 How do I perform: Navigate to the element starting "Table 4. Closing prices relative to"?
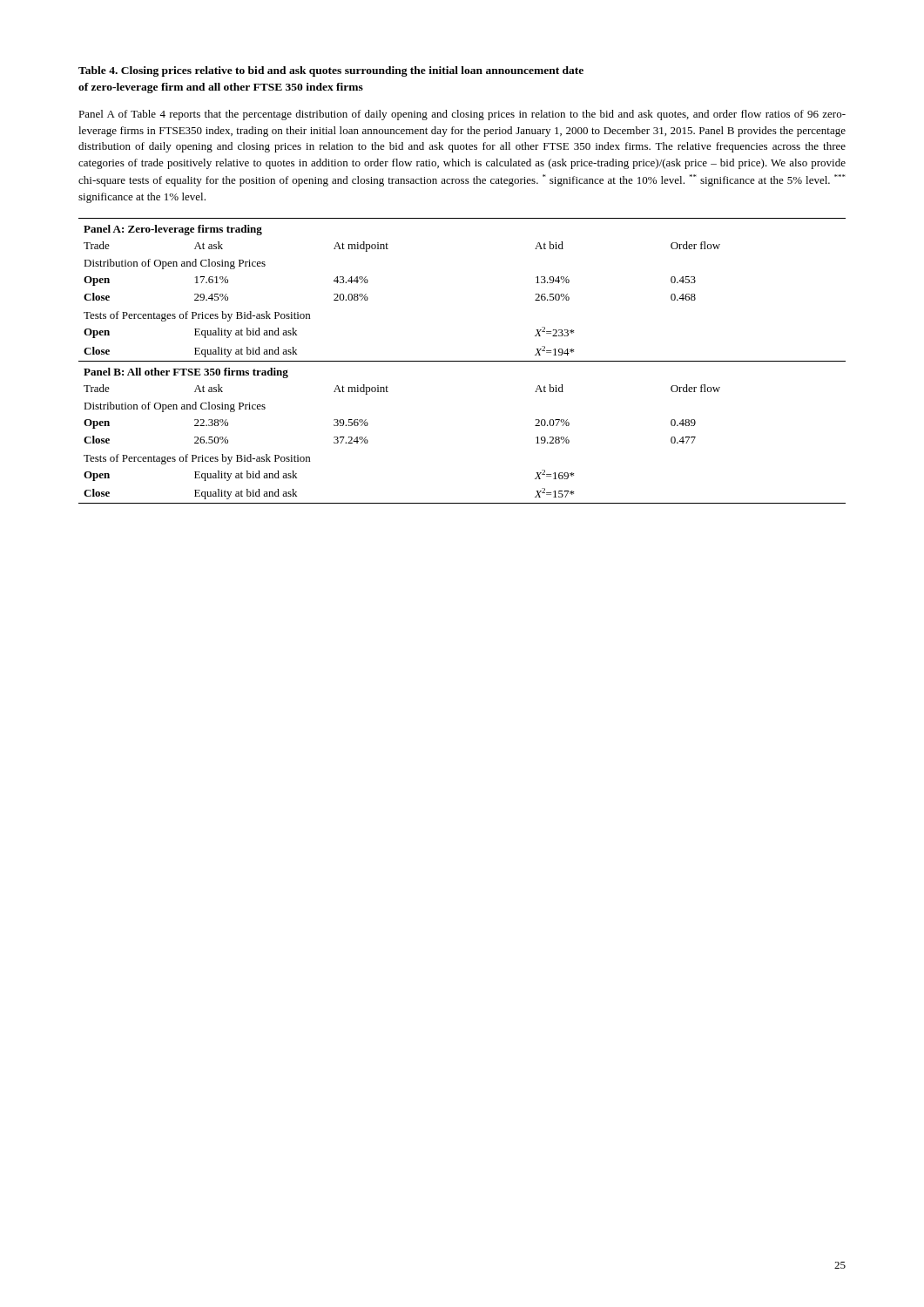(x=331, y=78)
